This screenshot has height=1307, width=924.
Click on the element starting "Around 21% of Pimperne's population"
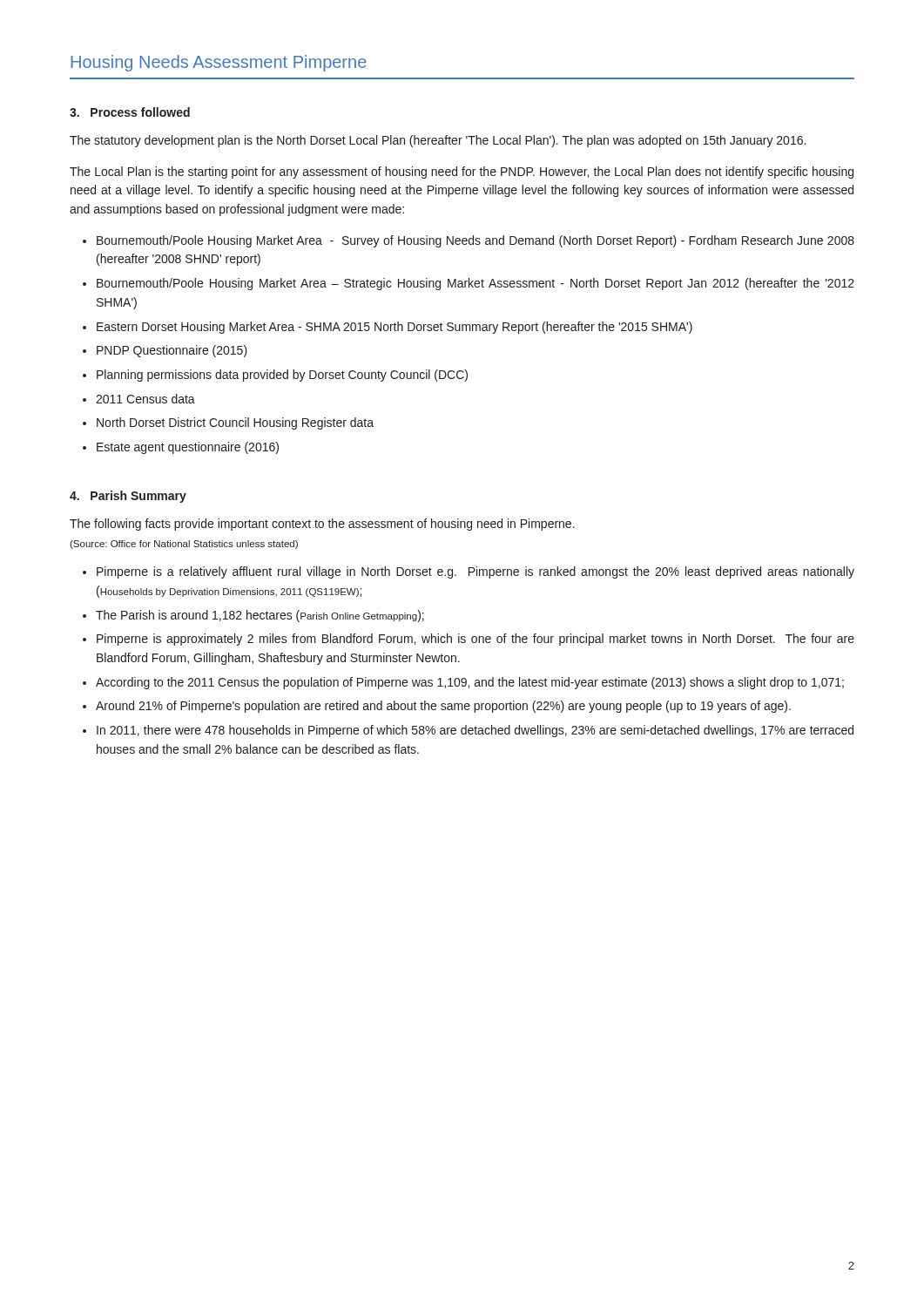(444, 706)
